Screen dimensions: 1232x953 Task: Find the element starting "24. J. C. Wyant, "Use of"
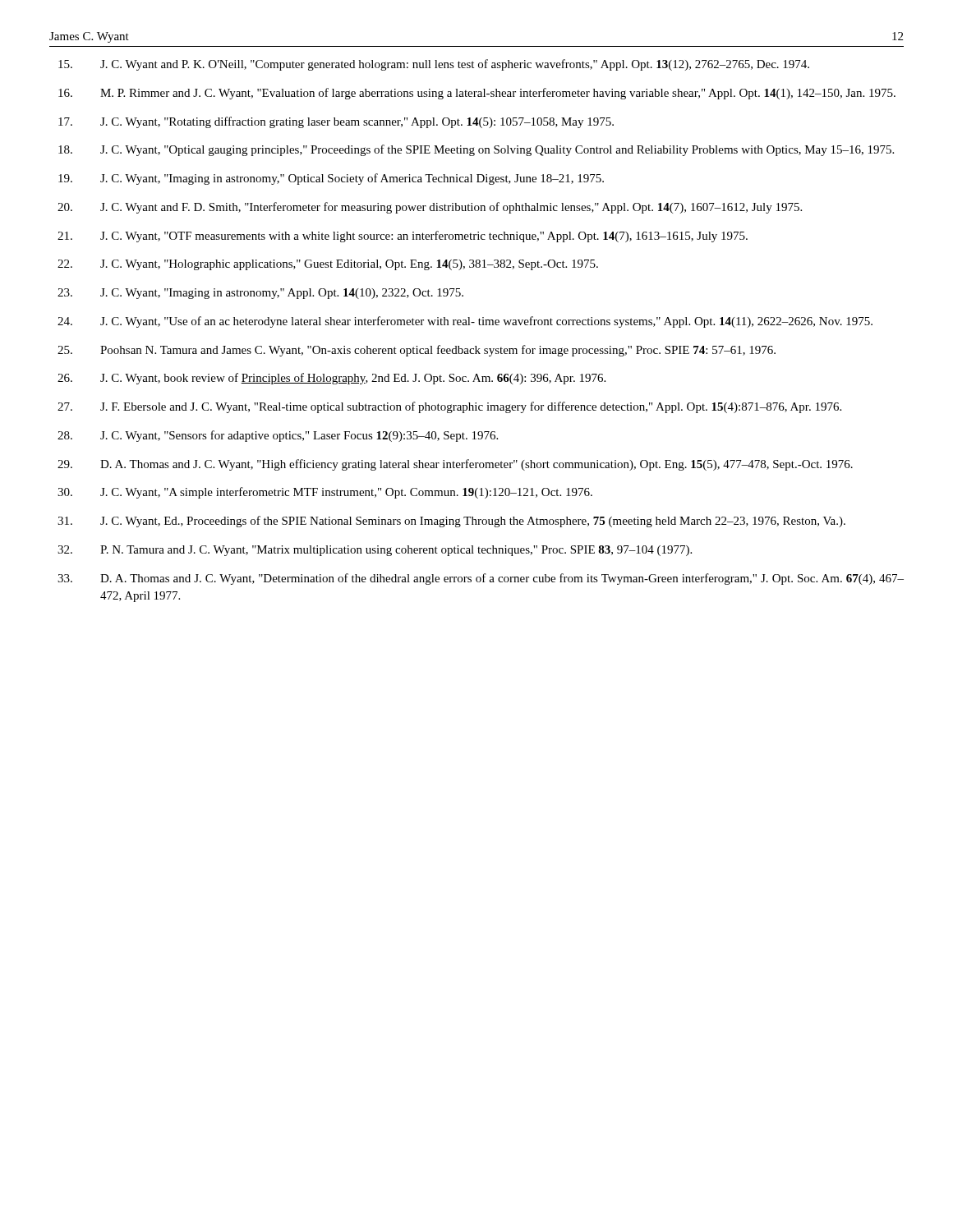pos(476,322)
